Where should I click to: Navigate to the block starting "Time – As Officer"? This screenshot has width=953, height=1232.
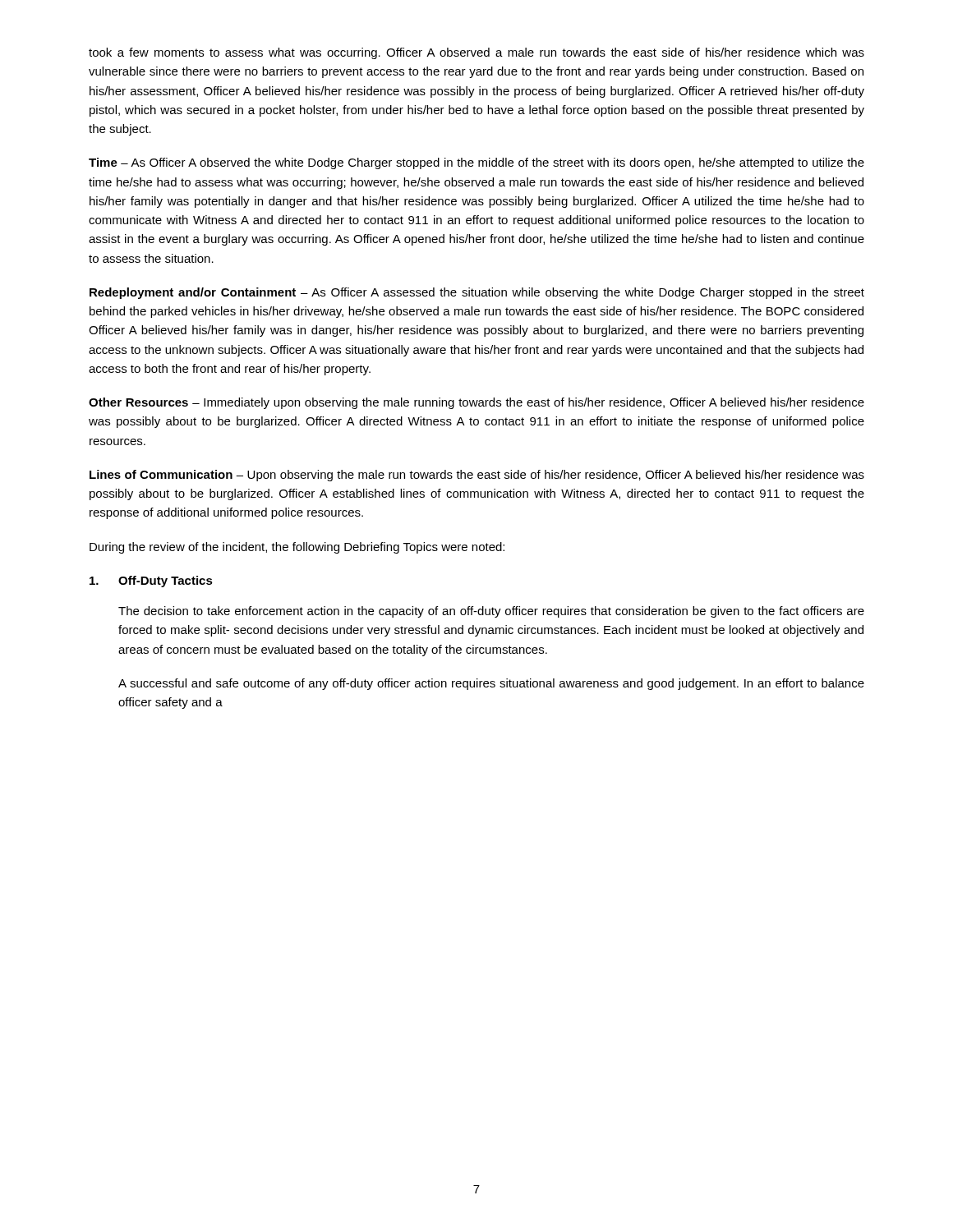pyautogui.click(x=476, y=210)
